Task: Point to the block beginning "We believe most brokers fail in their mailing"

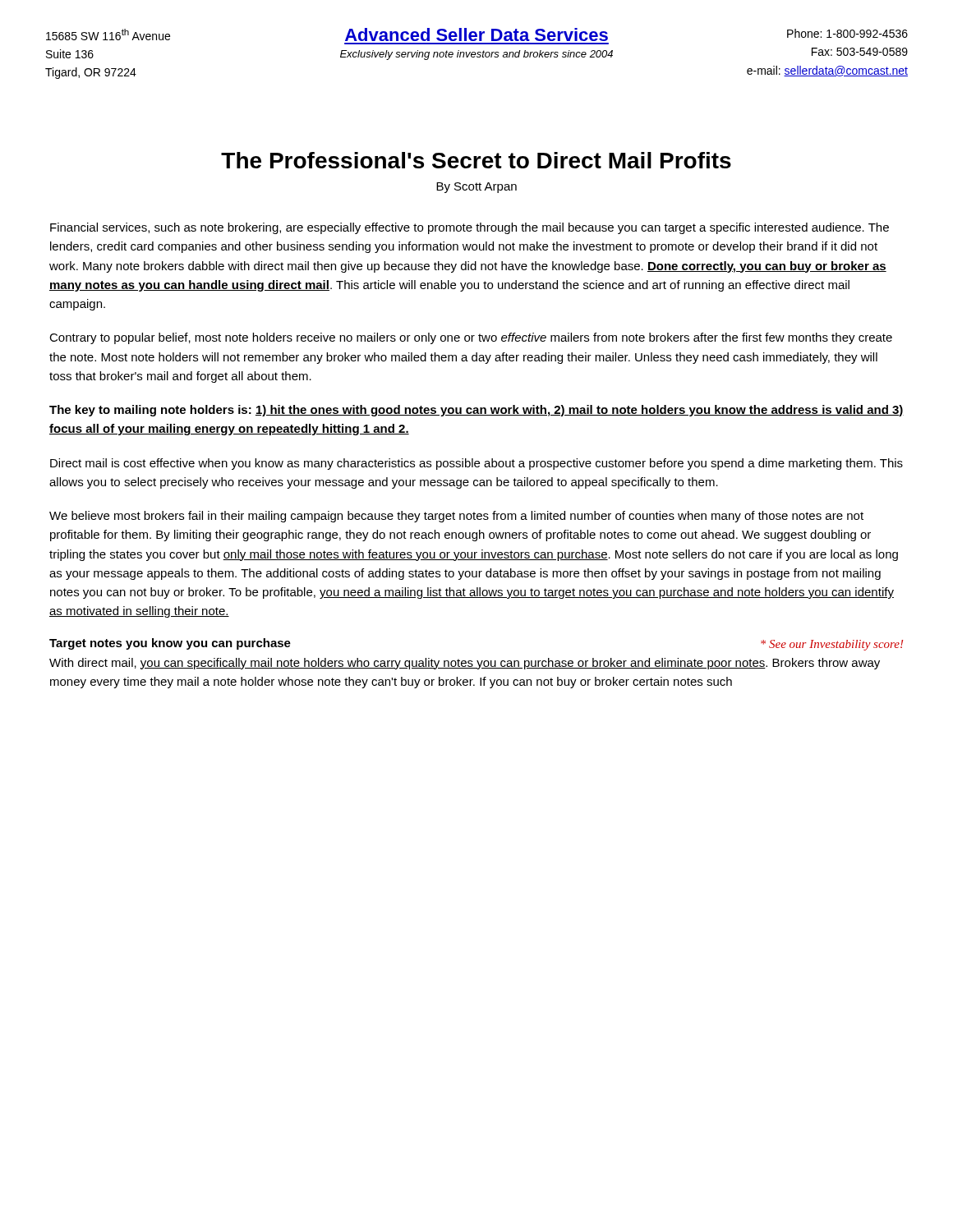Action: (x=474, y=563)
